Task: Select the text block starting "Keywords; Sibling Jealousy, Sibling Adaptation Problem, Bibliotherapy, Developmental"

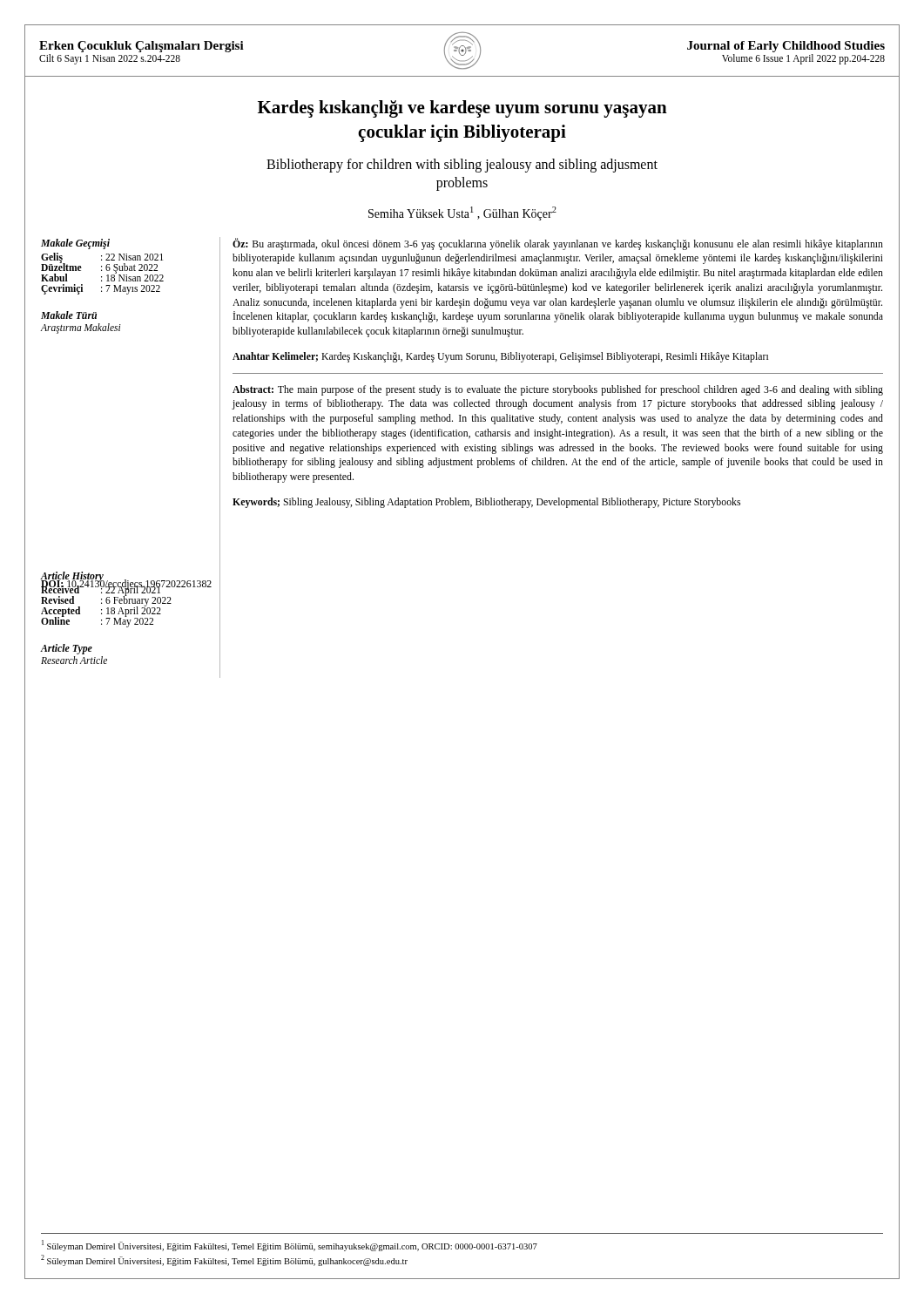Action: coord(487,502)
